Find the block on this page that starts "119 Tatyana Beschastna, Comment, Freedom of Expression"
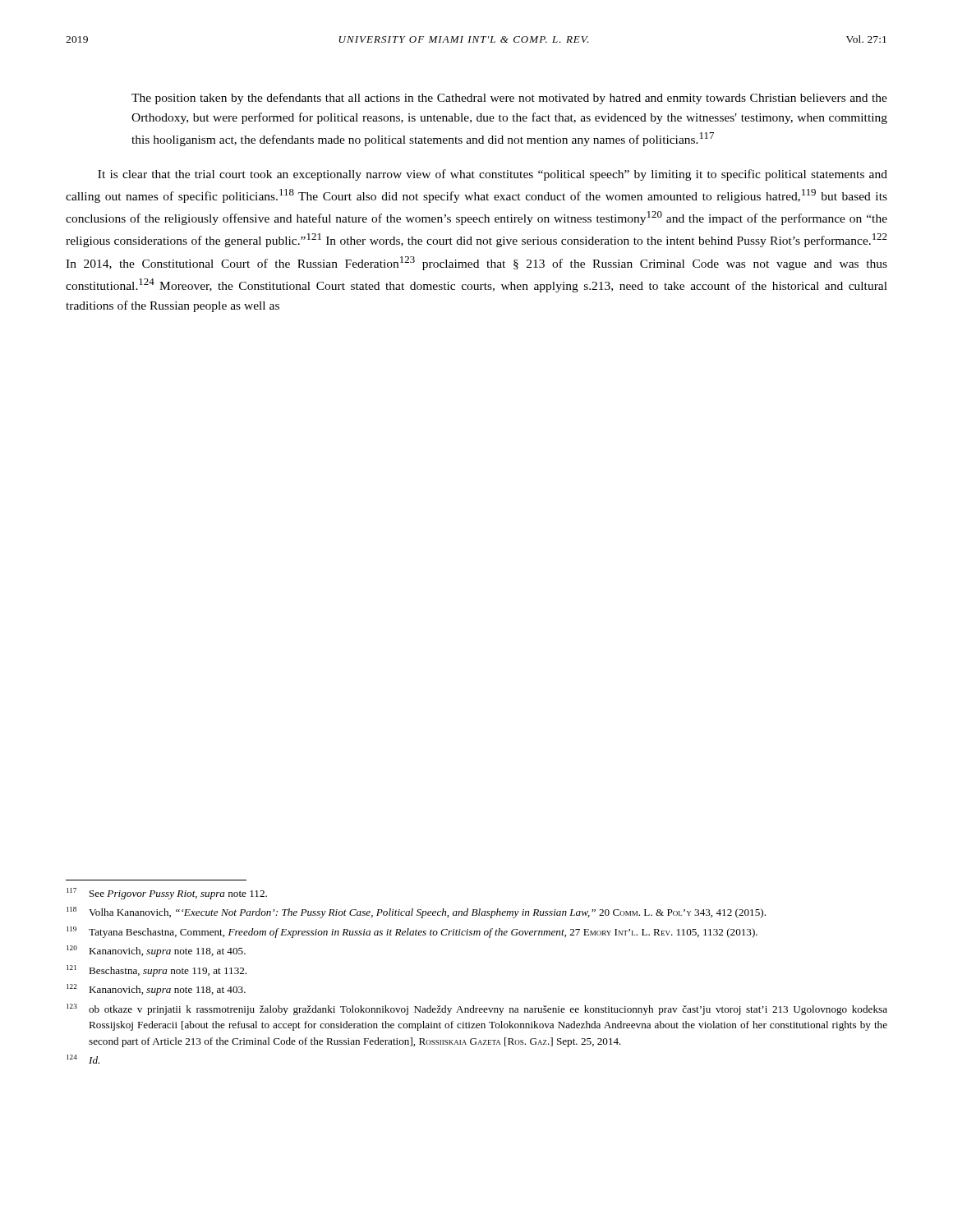Screen dimensions: 1232x953 476,932
